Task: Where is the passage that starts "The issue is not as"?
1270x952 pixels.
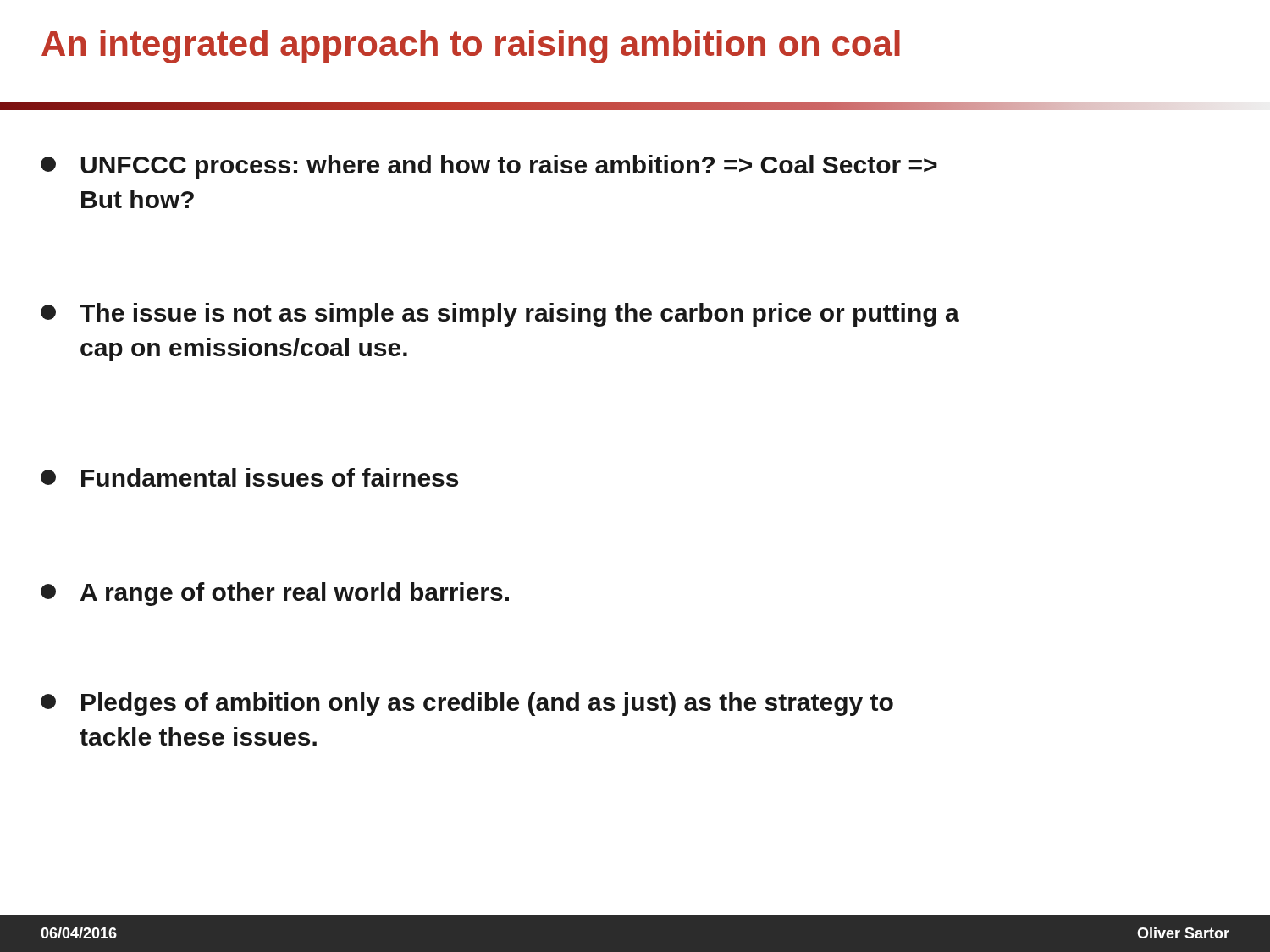Action: (500, 330)
